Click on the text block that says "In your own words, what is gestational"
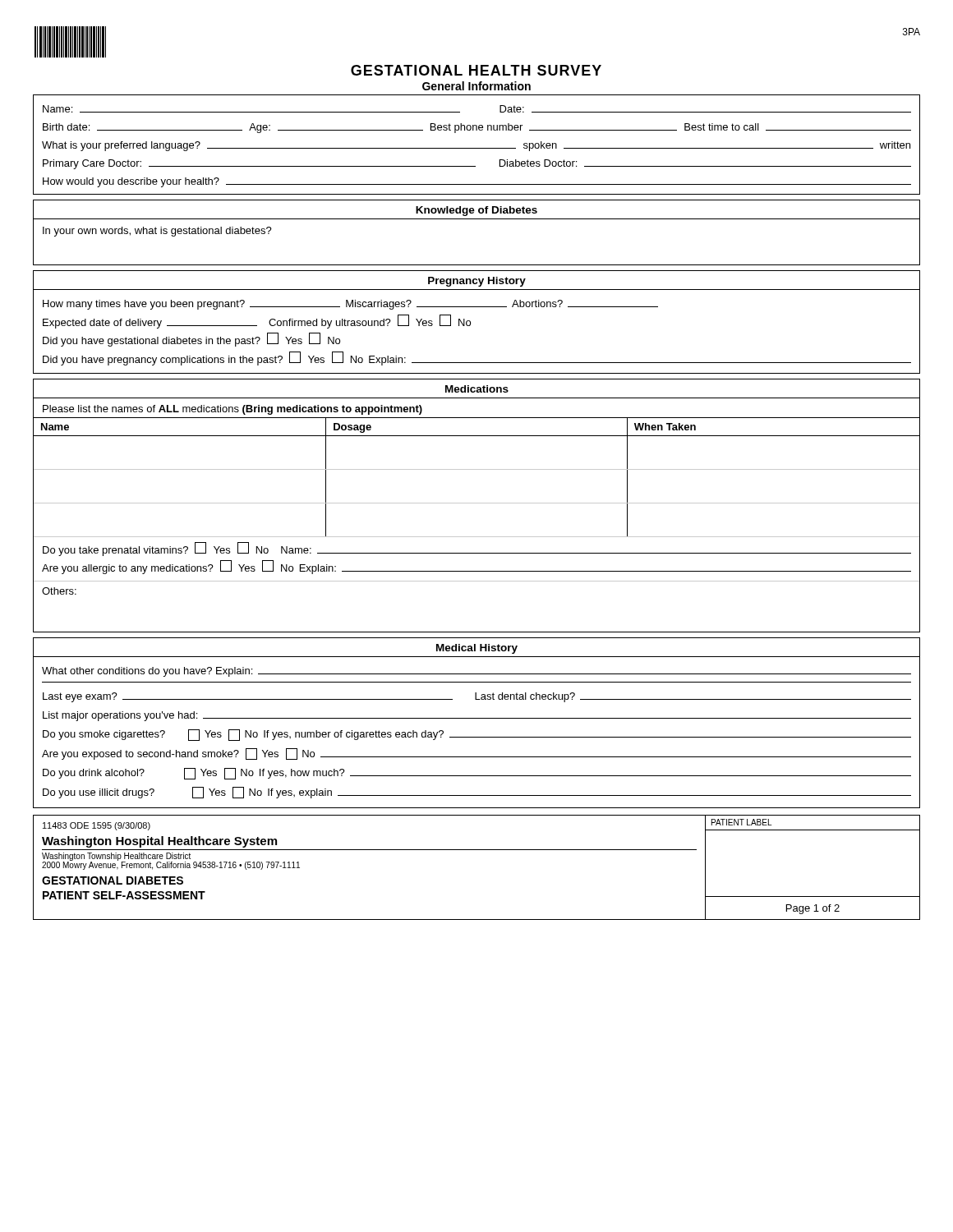The height and width of the screenshot is (1232, 953). (157, 230)
